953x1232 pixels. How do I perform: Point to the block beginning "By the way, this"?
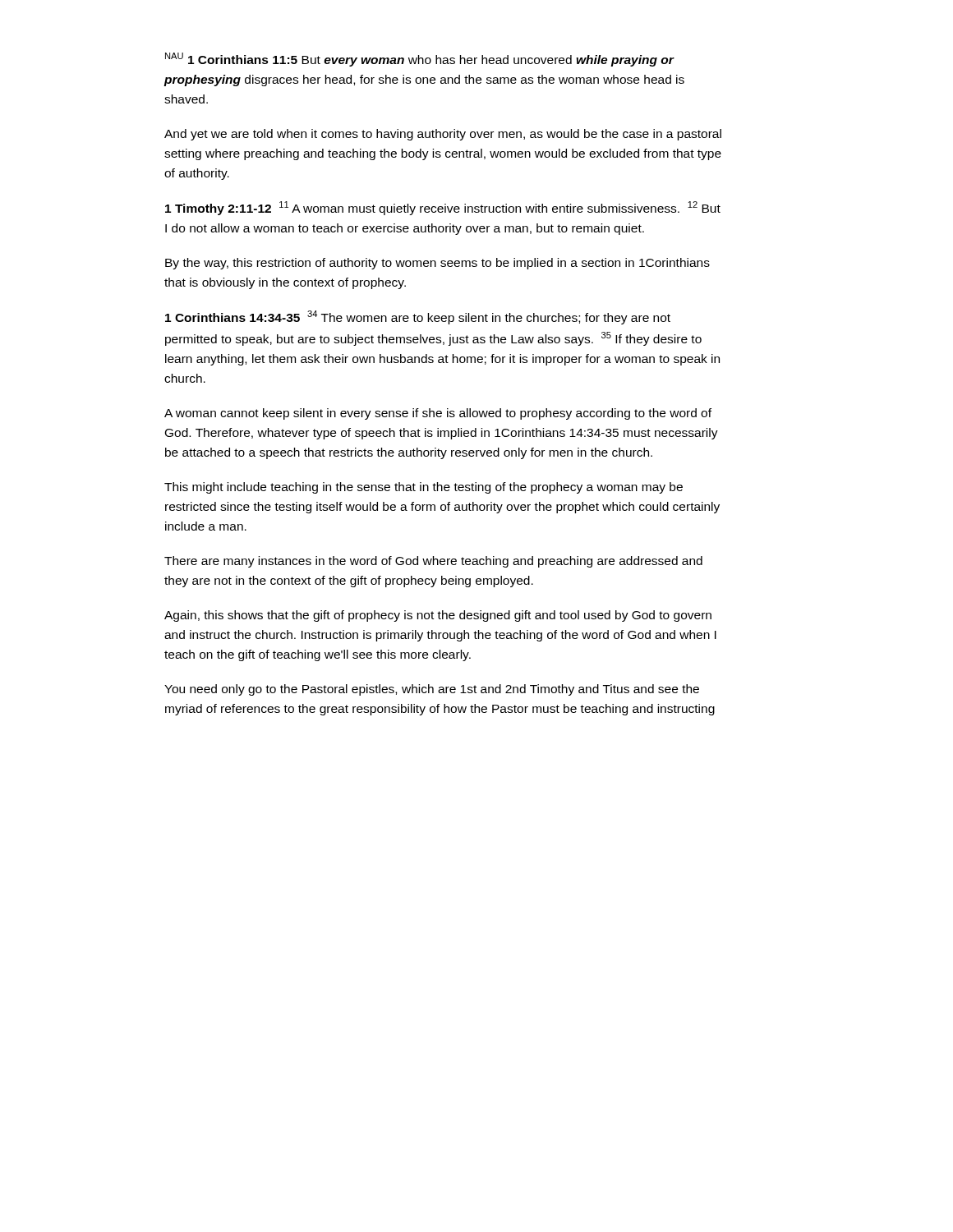437,273
